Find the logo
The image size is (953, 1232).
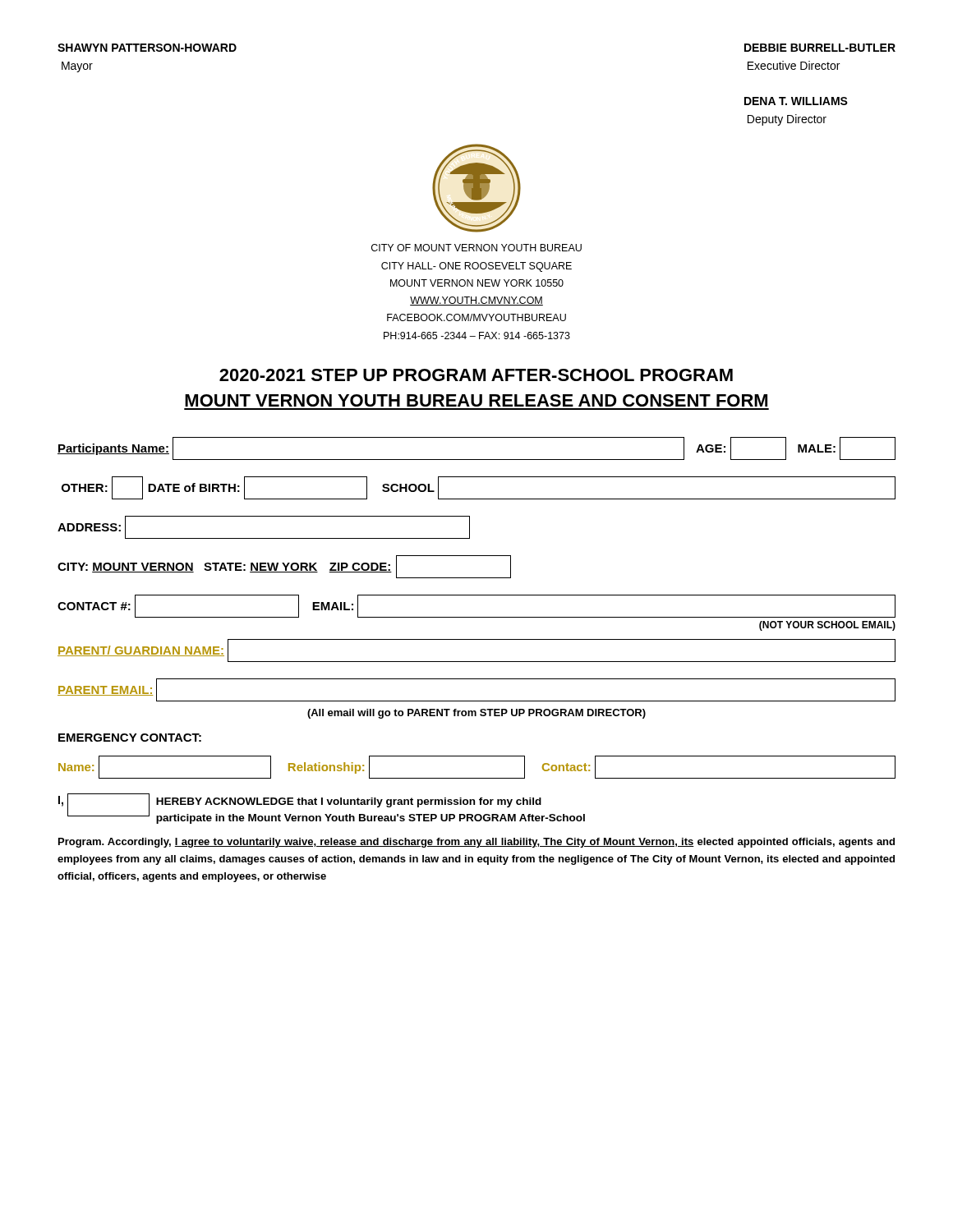476,190
